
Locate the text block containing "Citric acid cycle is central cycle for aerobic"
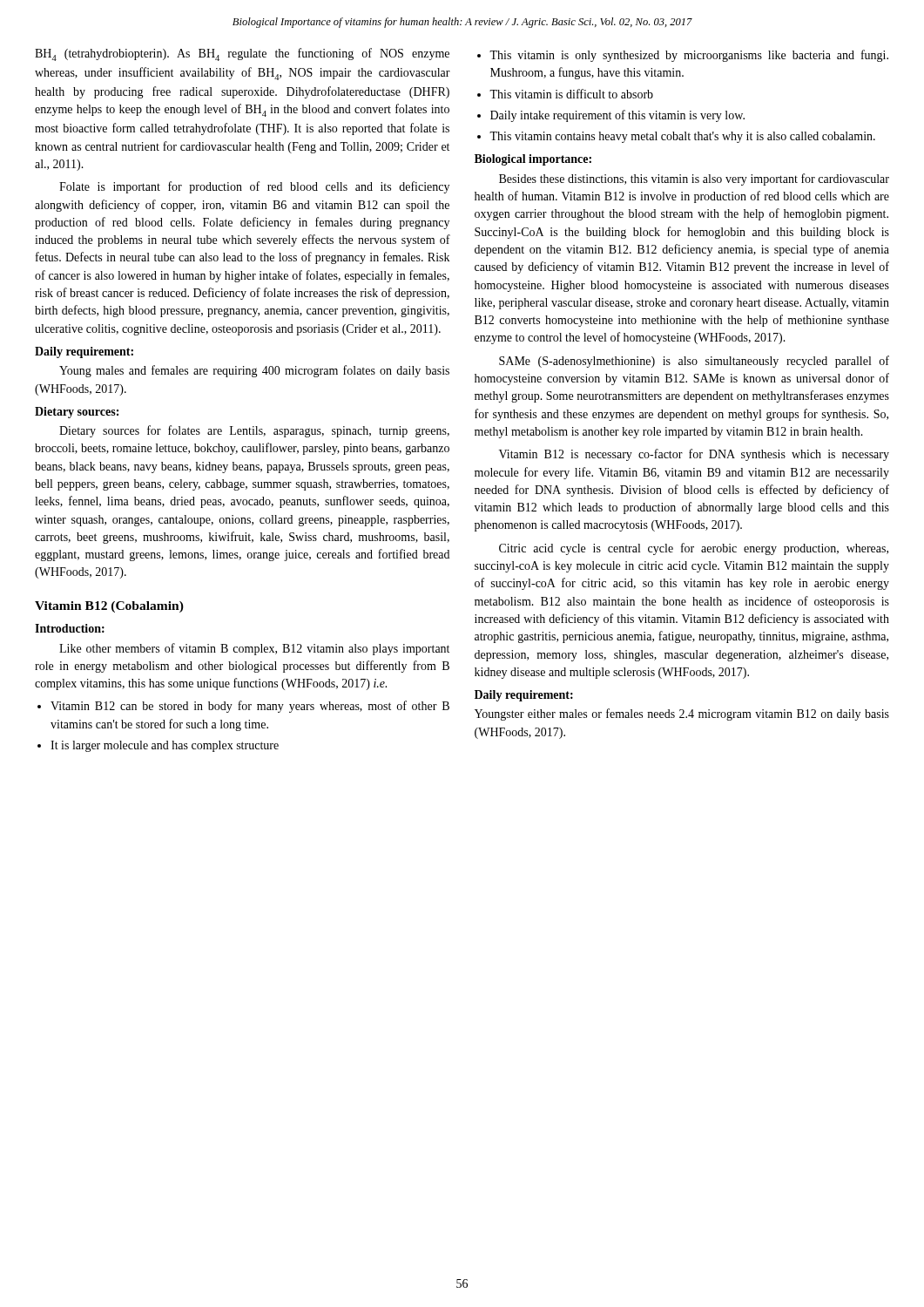(x=682, y=611)
